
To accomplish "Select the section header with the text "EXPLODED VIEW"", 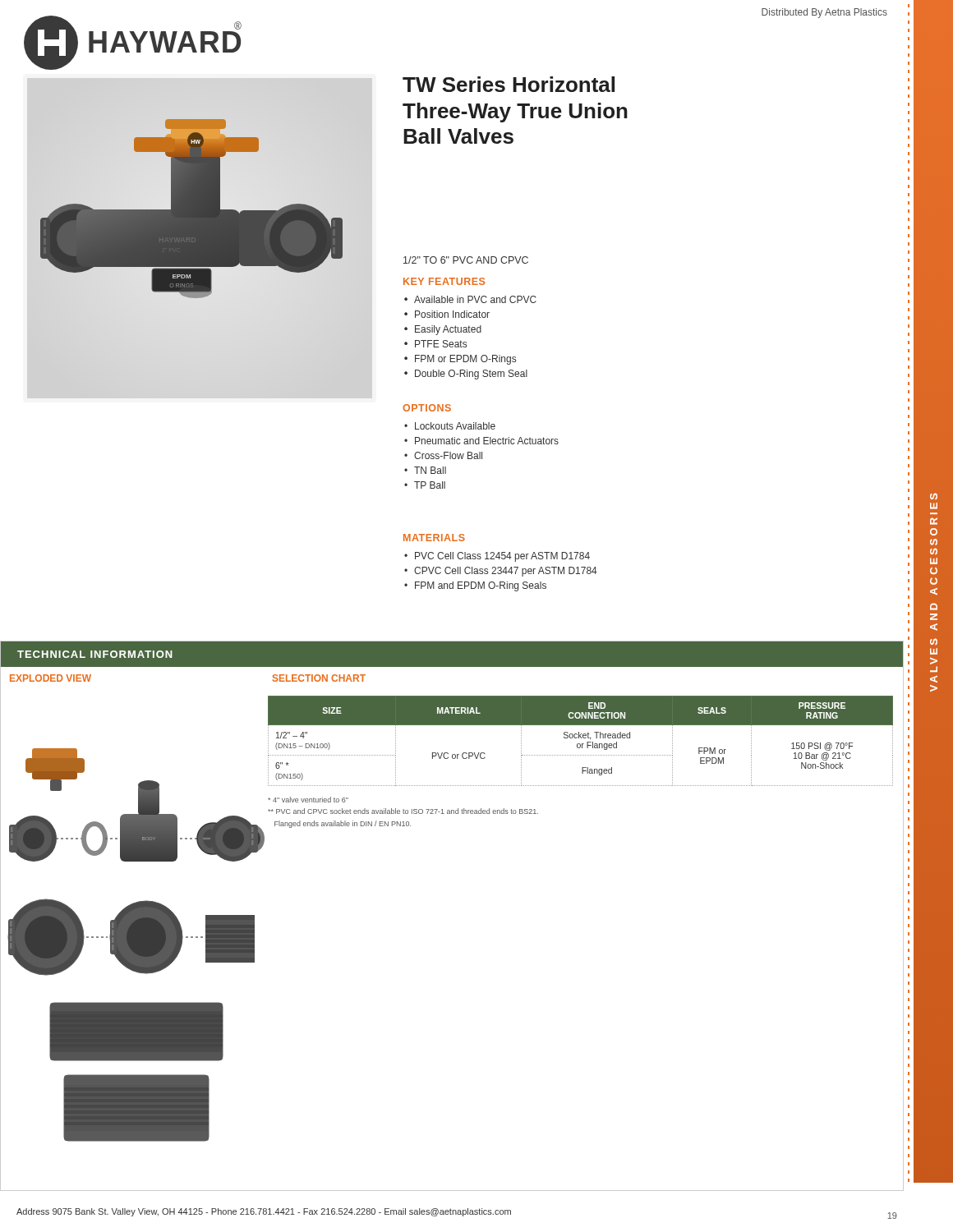I will [50, 678].
